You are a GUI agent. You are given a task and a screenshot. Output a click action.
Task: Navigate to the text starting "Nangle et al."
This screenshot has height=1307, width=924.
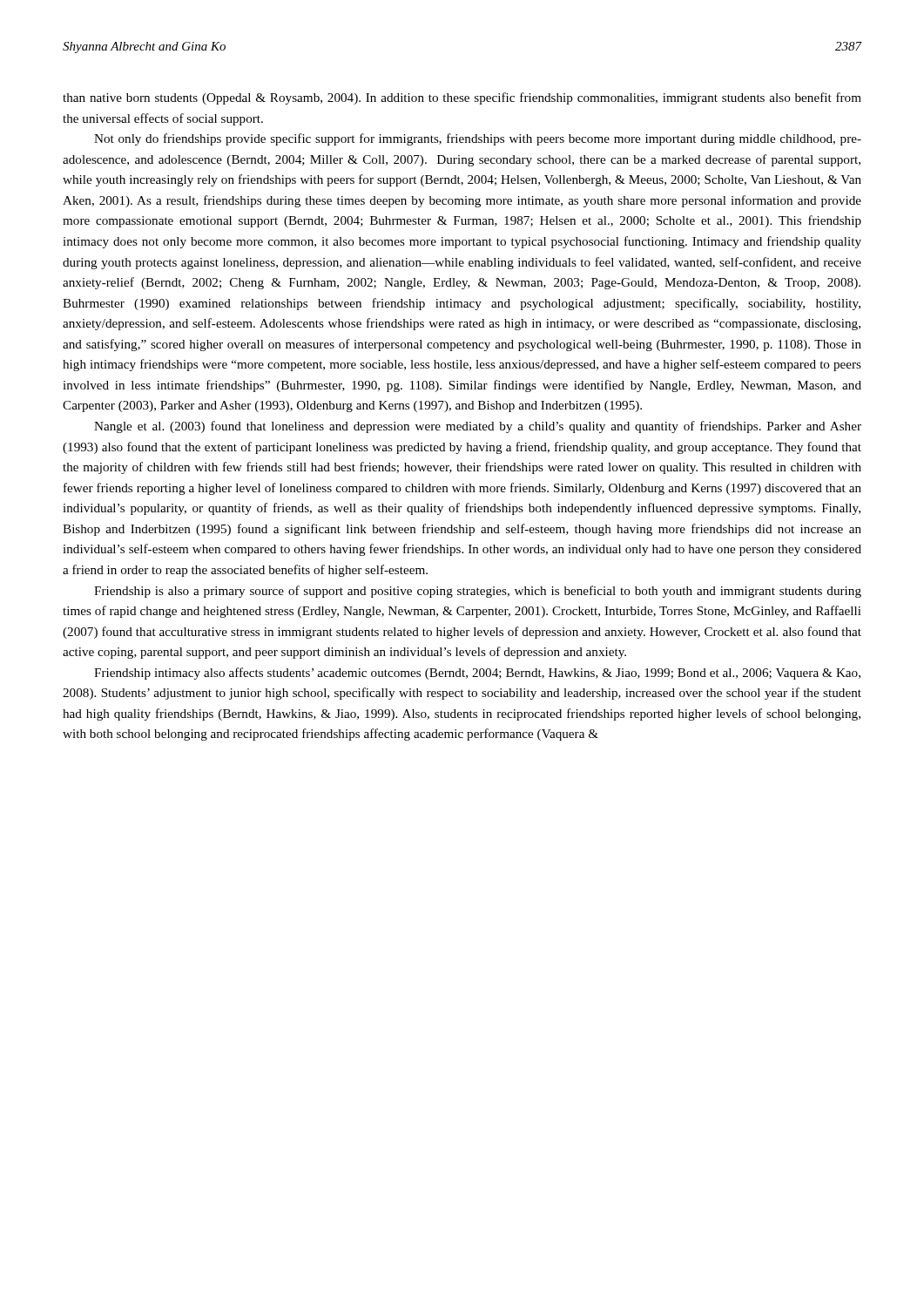(462, 498)
